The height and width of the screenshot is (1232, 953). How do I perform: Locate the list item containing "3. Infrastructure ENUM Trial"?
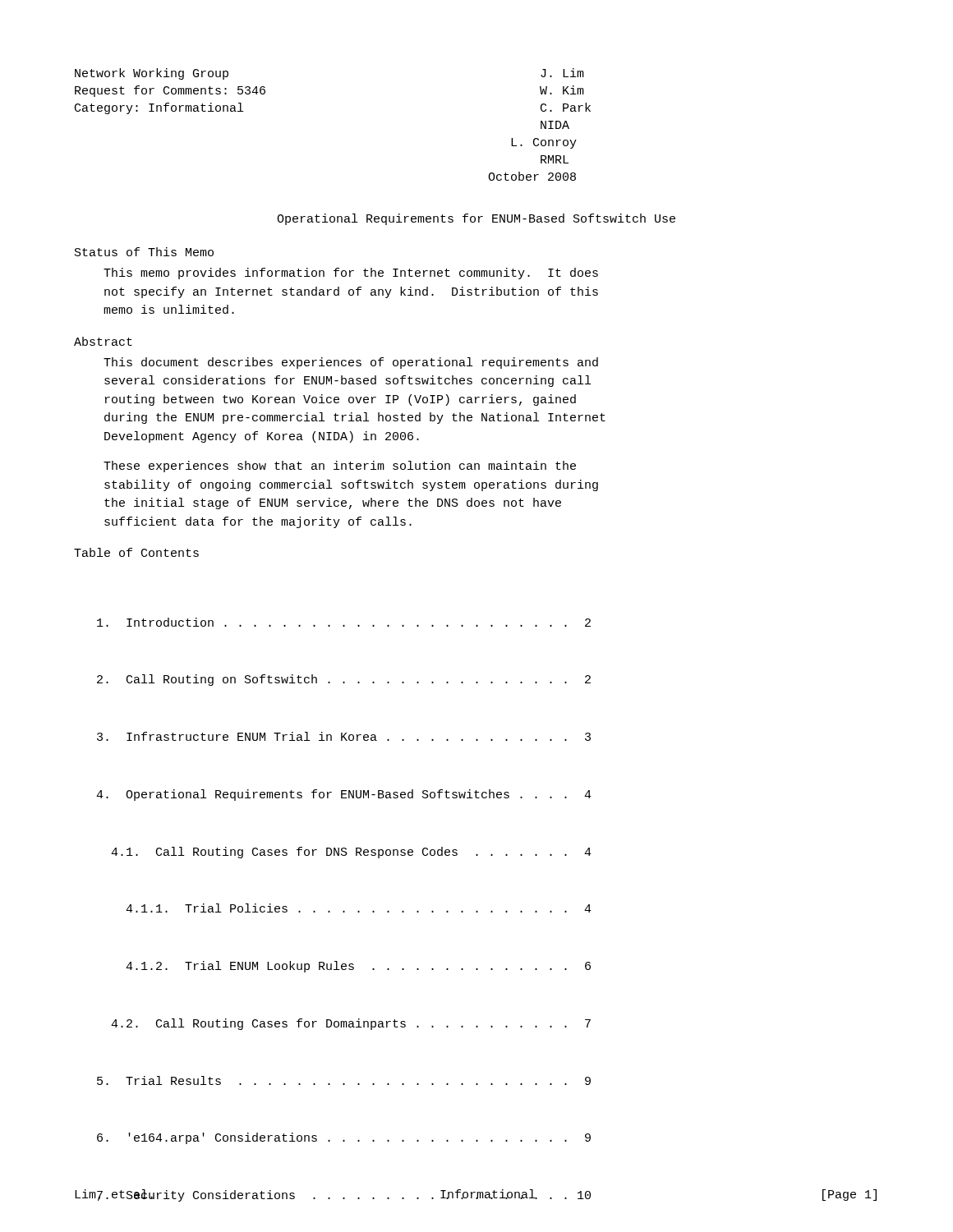pos(333,738)
